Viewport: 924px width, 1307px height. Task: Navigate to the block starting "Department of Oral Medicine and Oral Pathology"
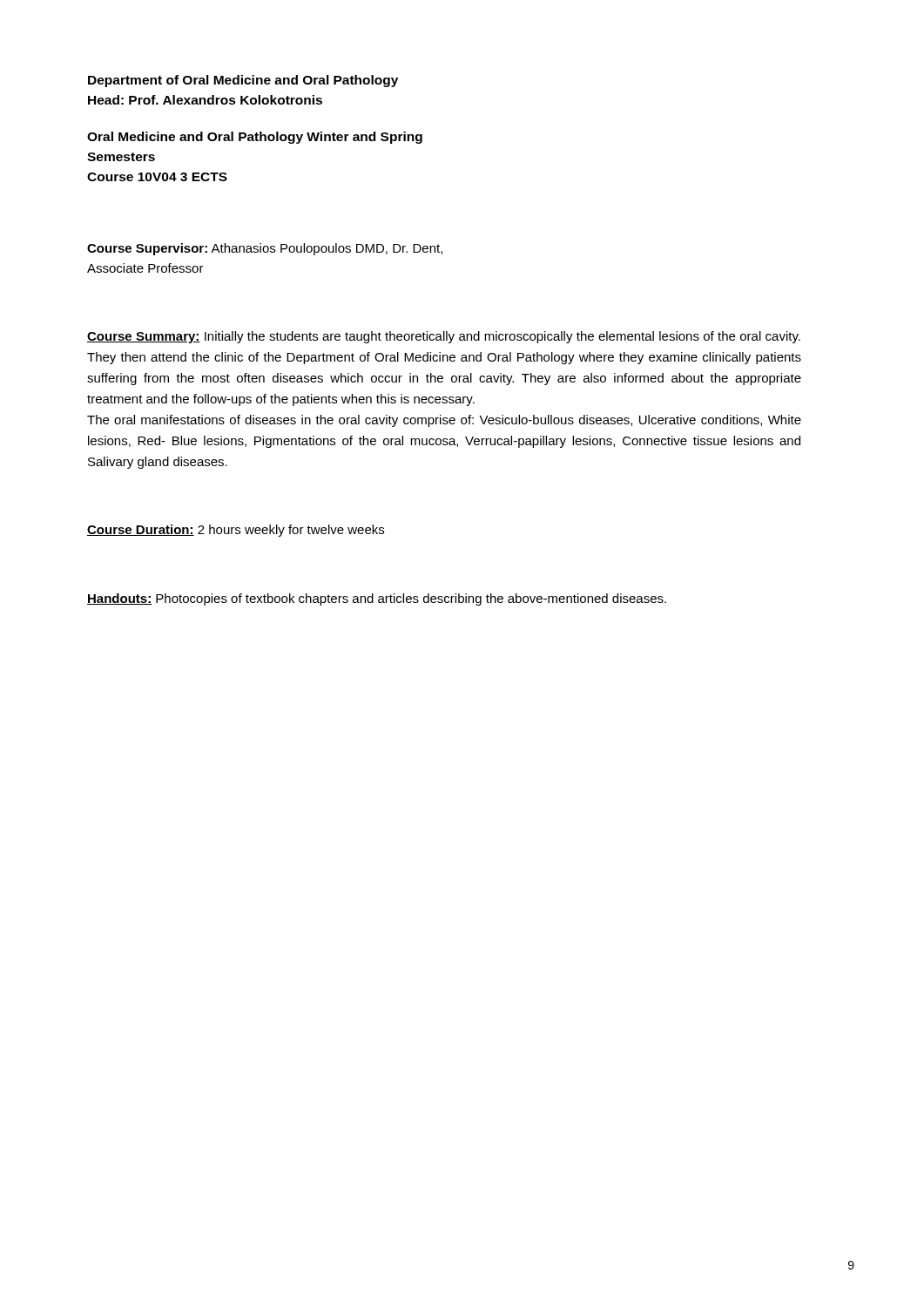coord(243,90)
